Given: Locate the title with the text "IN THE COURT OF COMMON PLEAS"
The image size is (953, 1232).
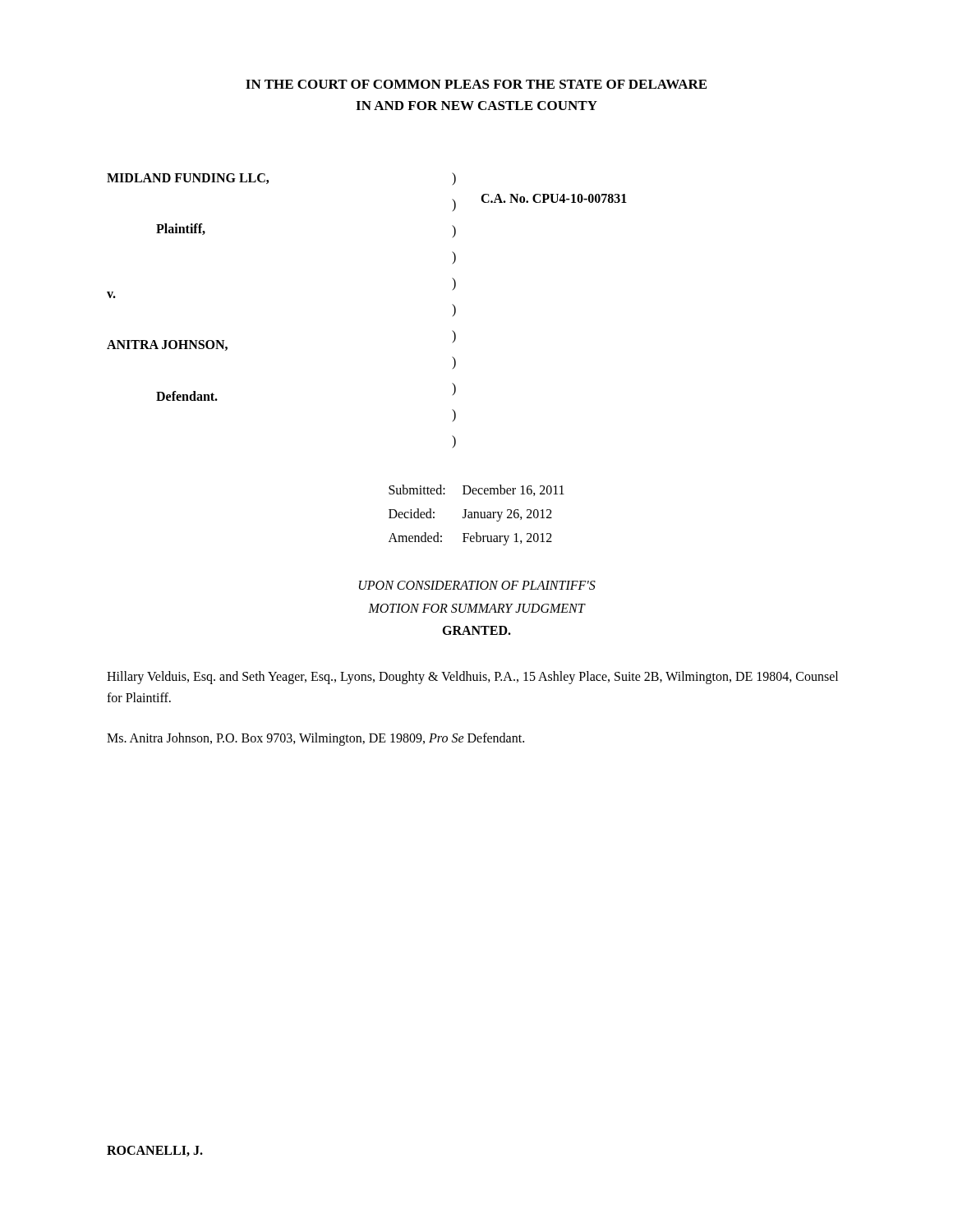Looking at the screenshot, I should click(x=476, y=95).
